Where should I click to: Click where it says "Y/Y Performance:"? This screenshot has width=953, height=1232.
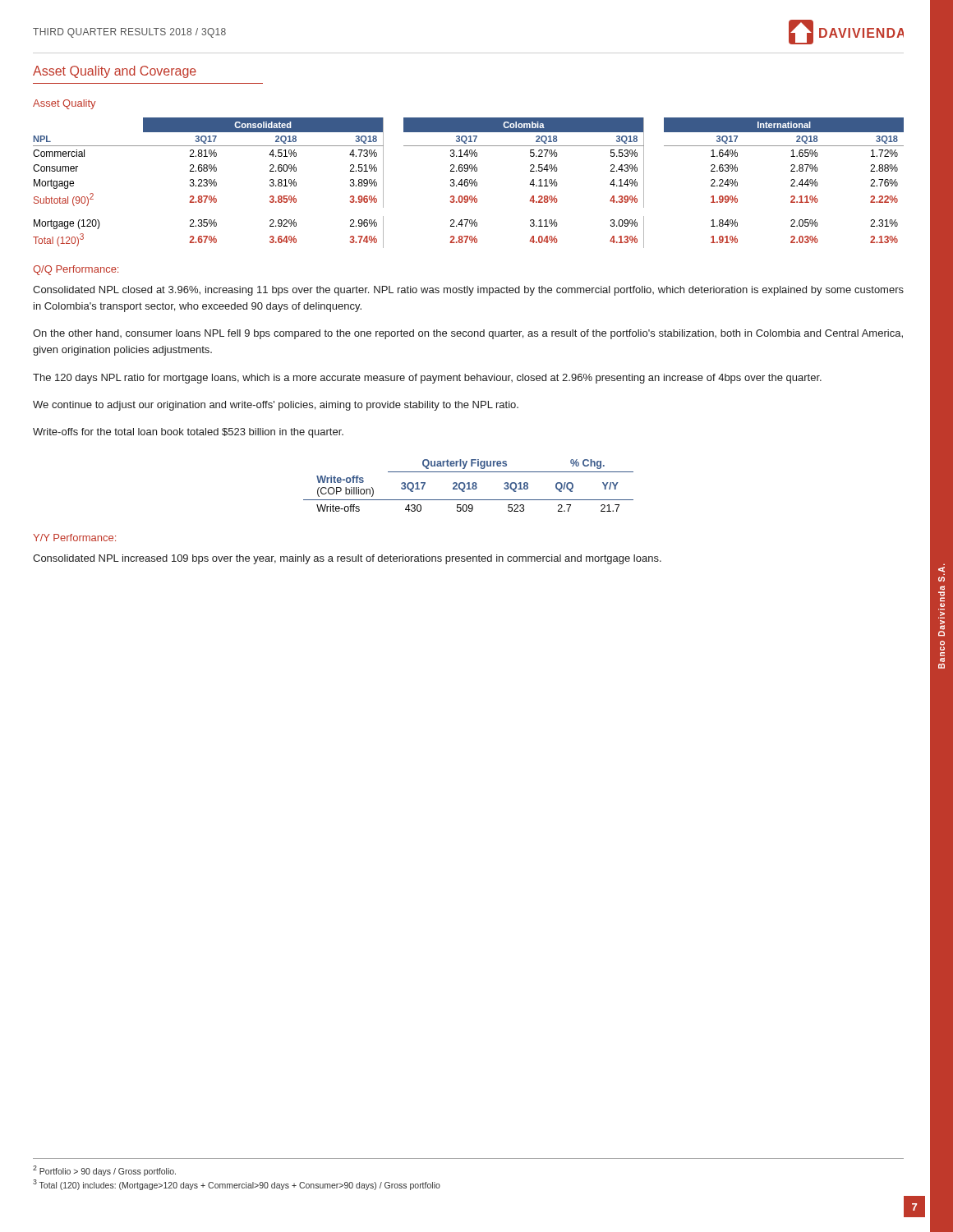75,538
